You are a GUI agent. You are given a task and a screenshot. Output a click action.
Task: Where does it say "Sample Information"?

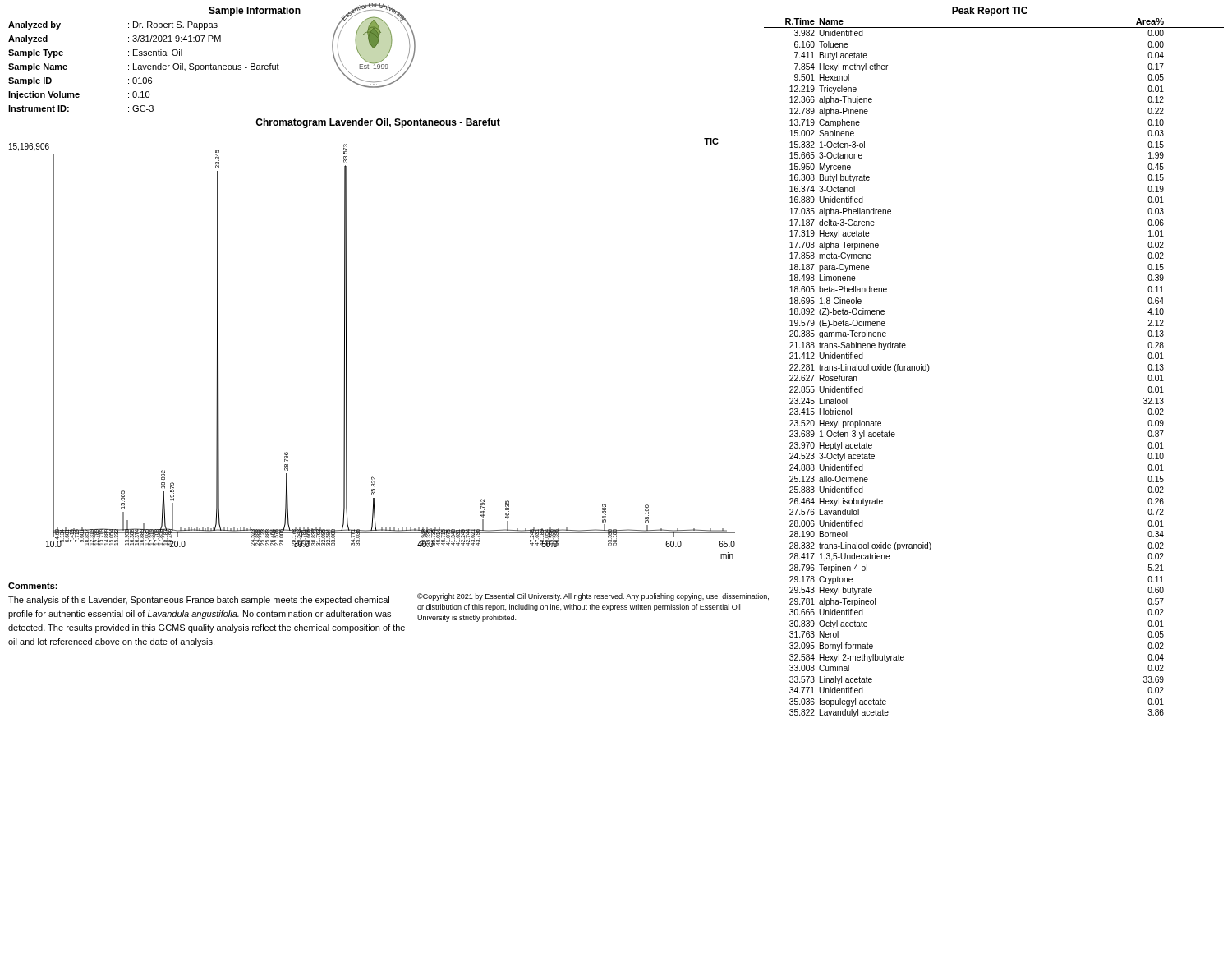point(255,11)
